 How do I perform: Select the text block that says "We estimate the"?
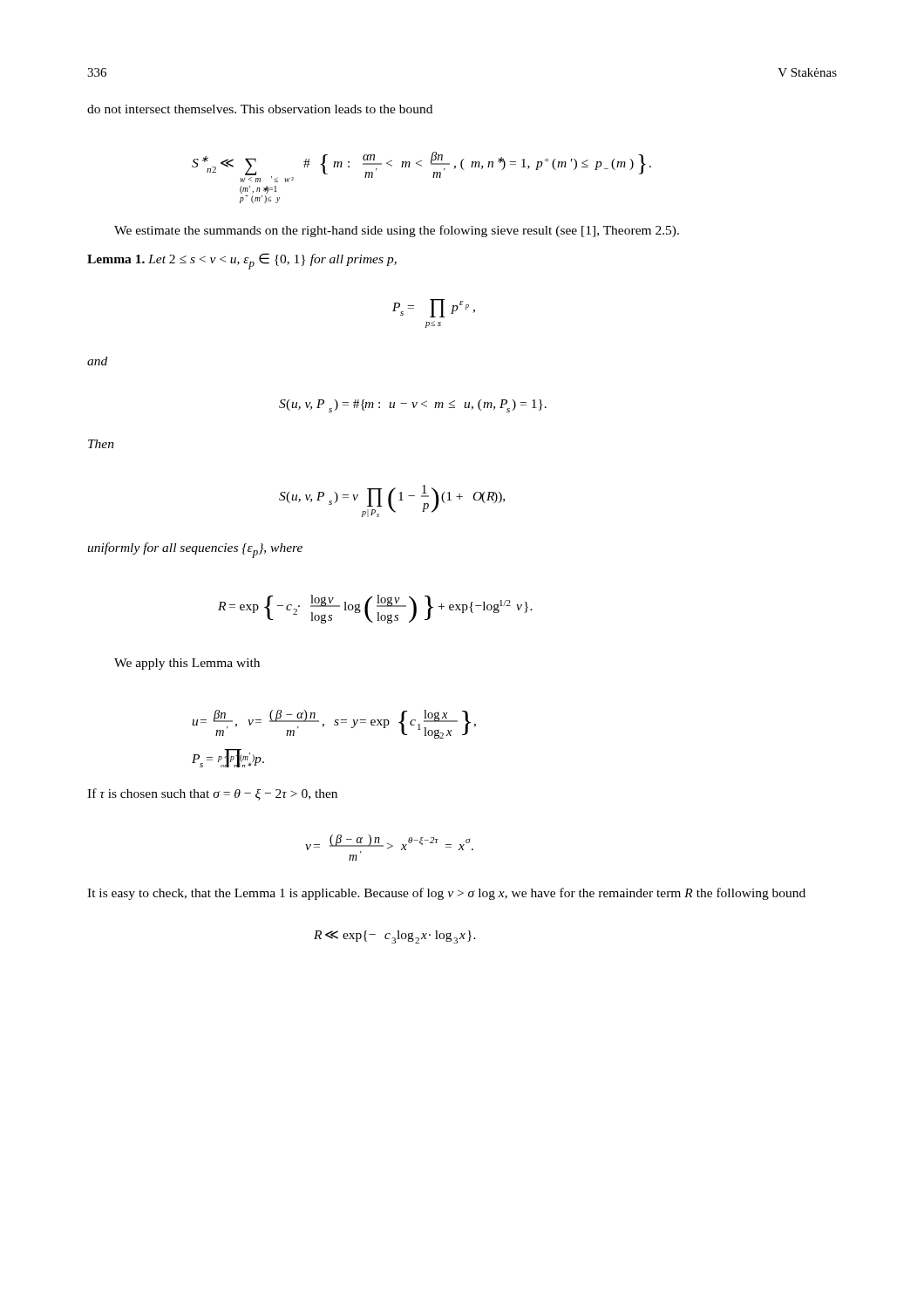[x=397, y=230]
